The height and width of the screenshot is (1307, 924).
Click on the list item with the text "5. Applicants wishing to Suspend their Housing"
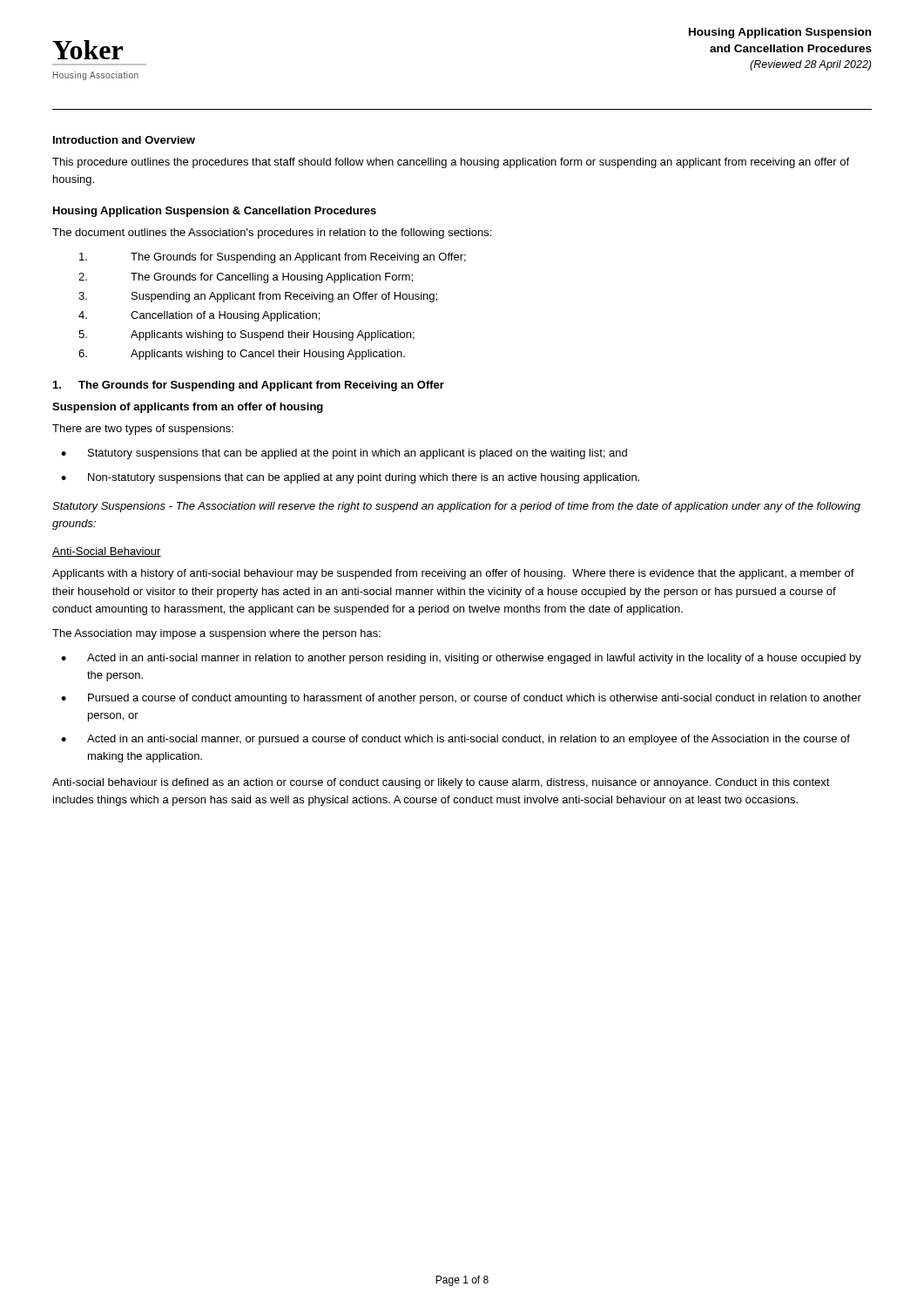(x=246, y=335)
